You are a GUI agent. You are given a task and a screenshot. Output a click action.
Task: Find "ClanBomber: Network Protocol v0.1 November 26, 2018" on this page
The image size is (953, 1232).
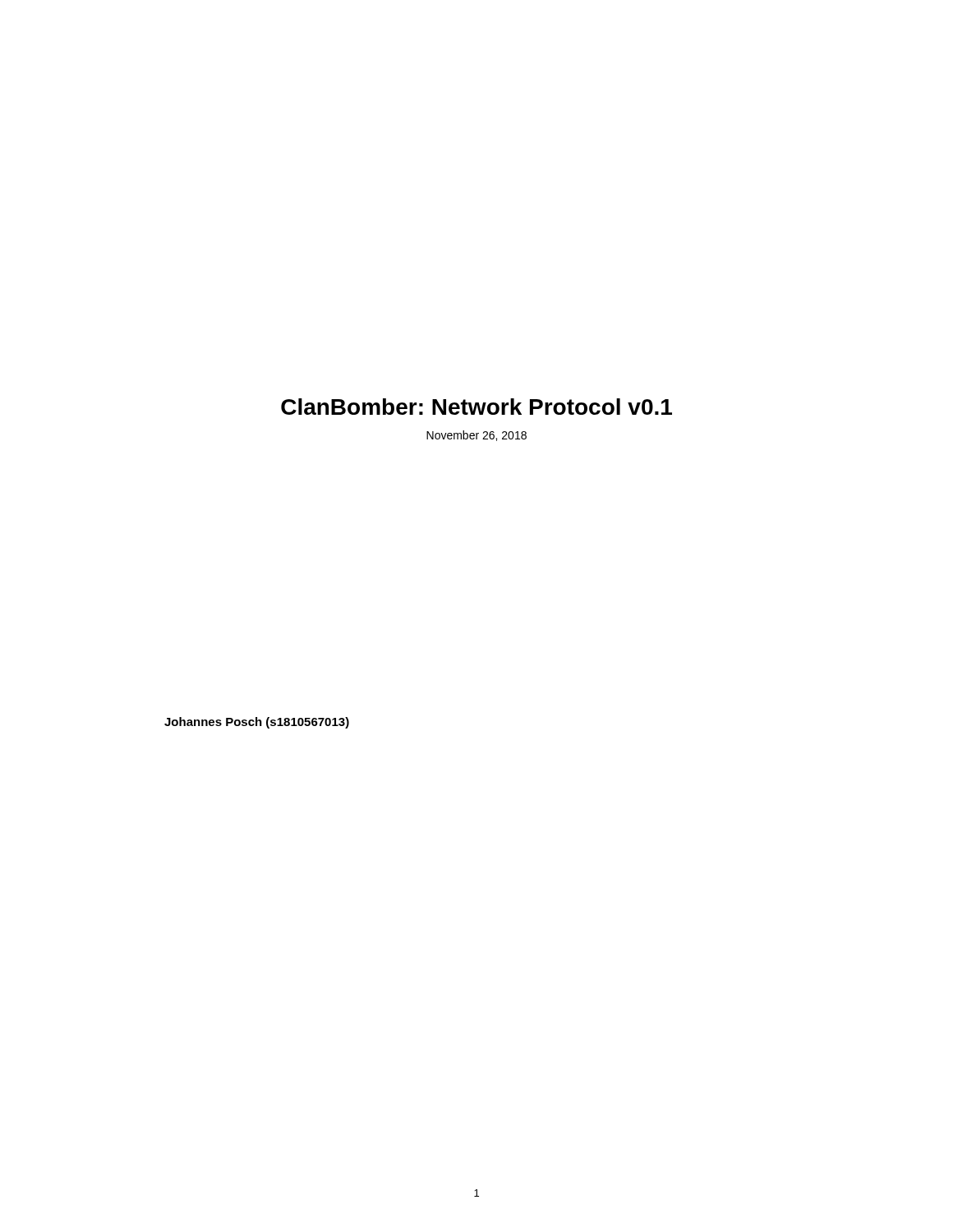point(476,418)
